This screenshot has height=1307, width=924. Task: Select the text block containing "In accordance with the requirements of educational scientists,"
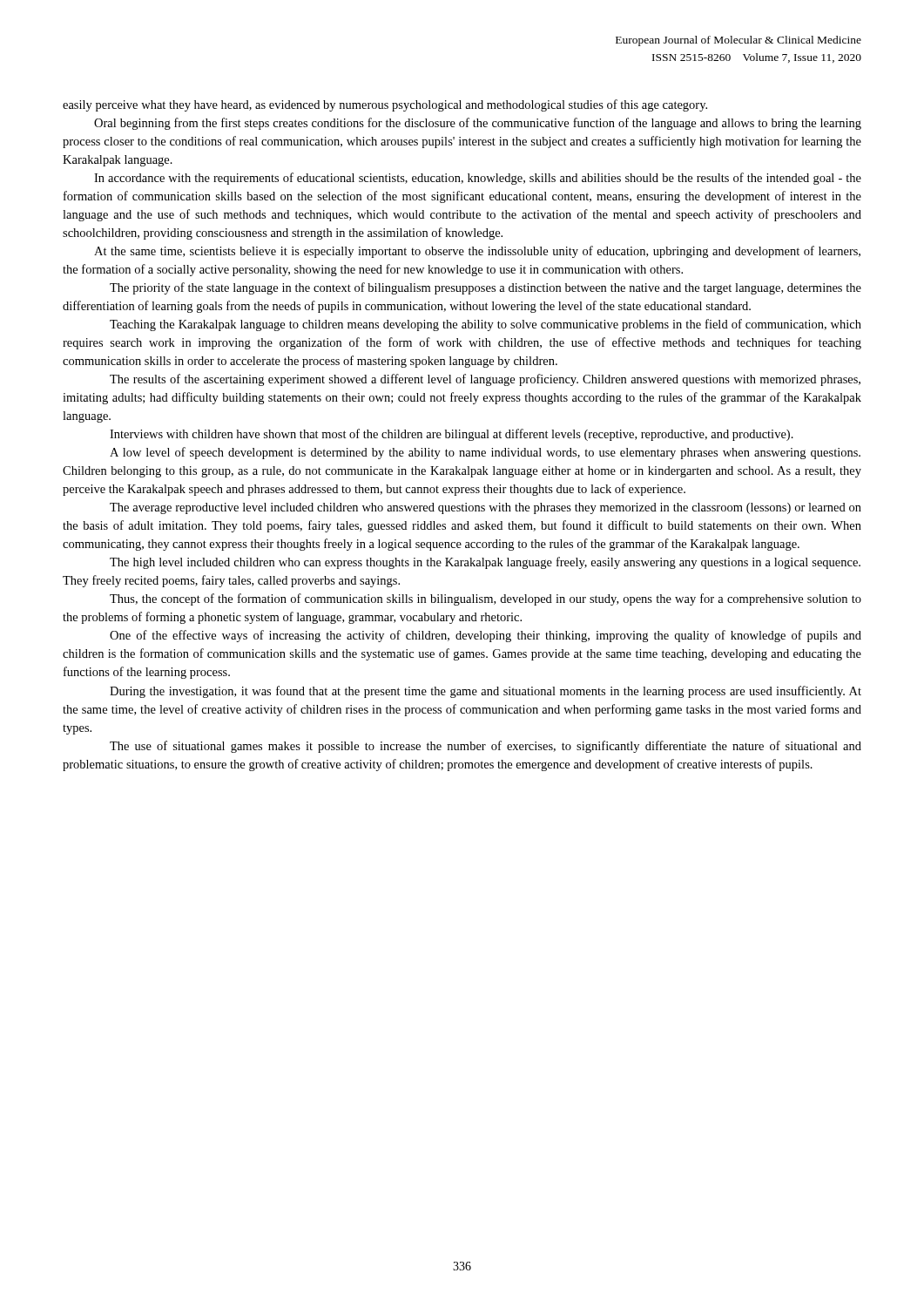click(x=462, y=206)
